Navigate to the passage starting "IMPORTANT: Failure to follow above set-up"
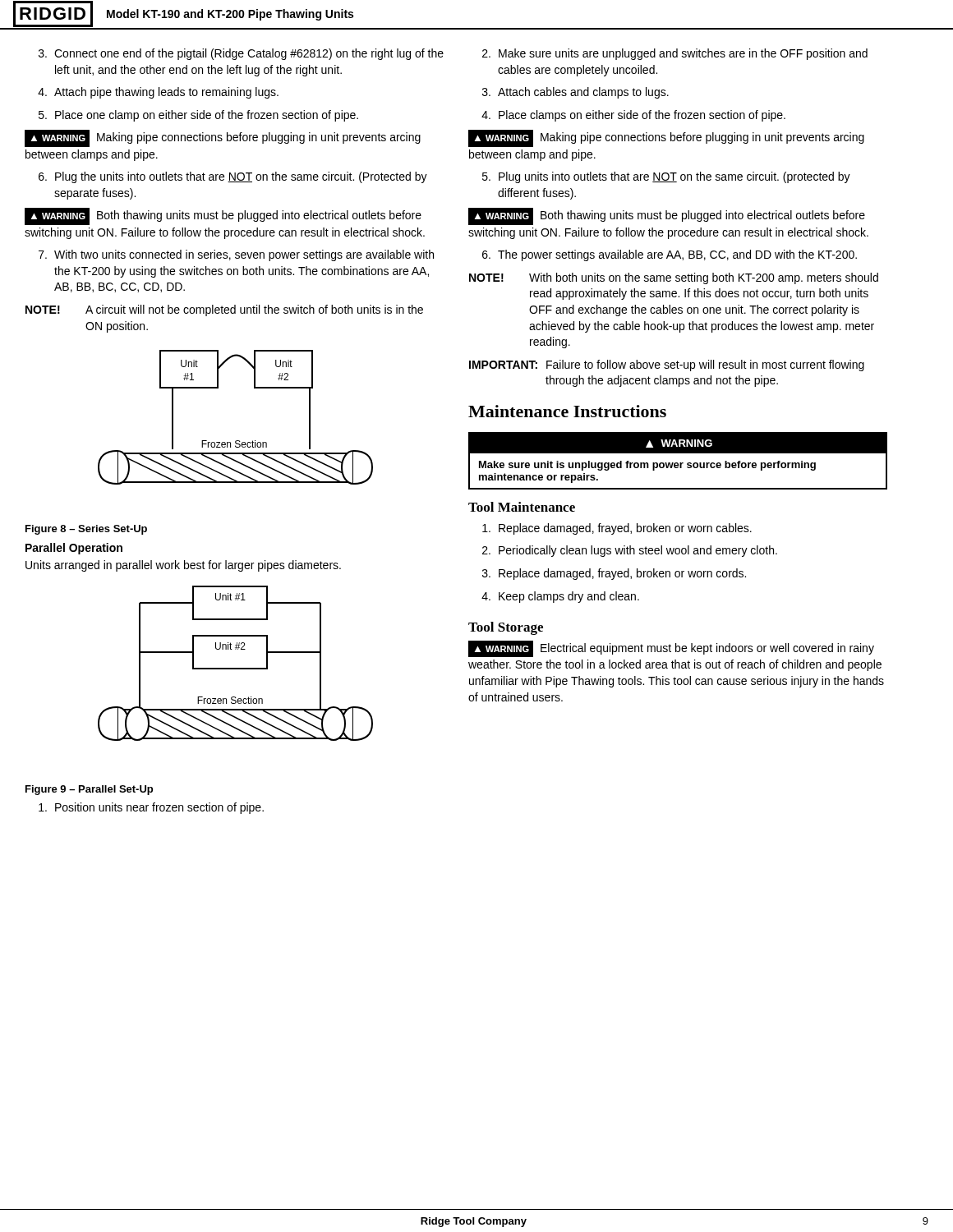The width and height of the screenshot is (953, 1232). pyautogui.click(x=678, y=373)
